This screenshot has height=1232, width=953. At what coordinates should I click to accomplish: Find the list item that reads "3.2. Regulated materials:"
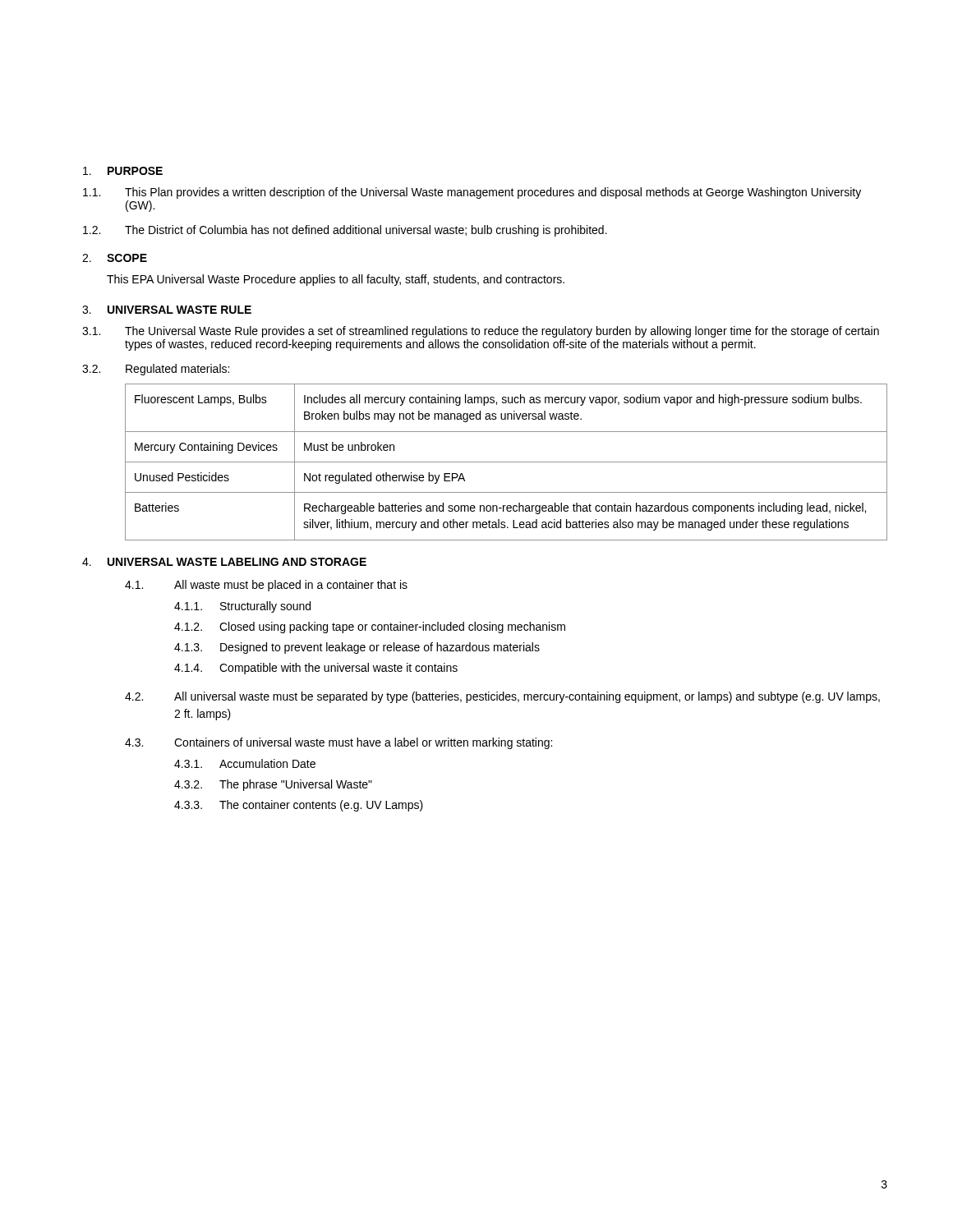(x=156, y=370)
